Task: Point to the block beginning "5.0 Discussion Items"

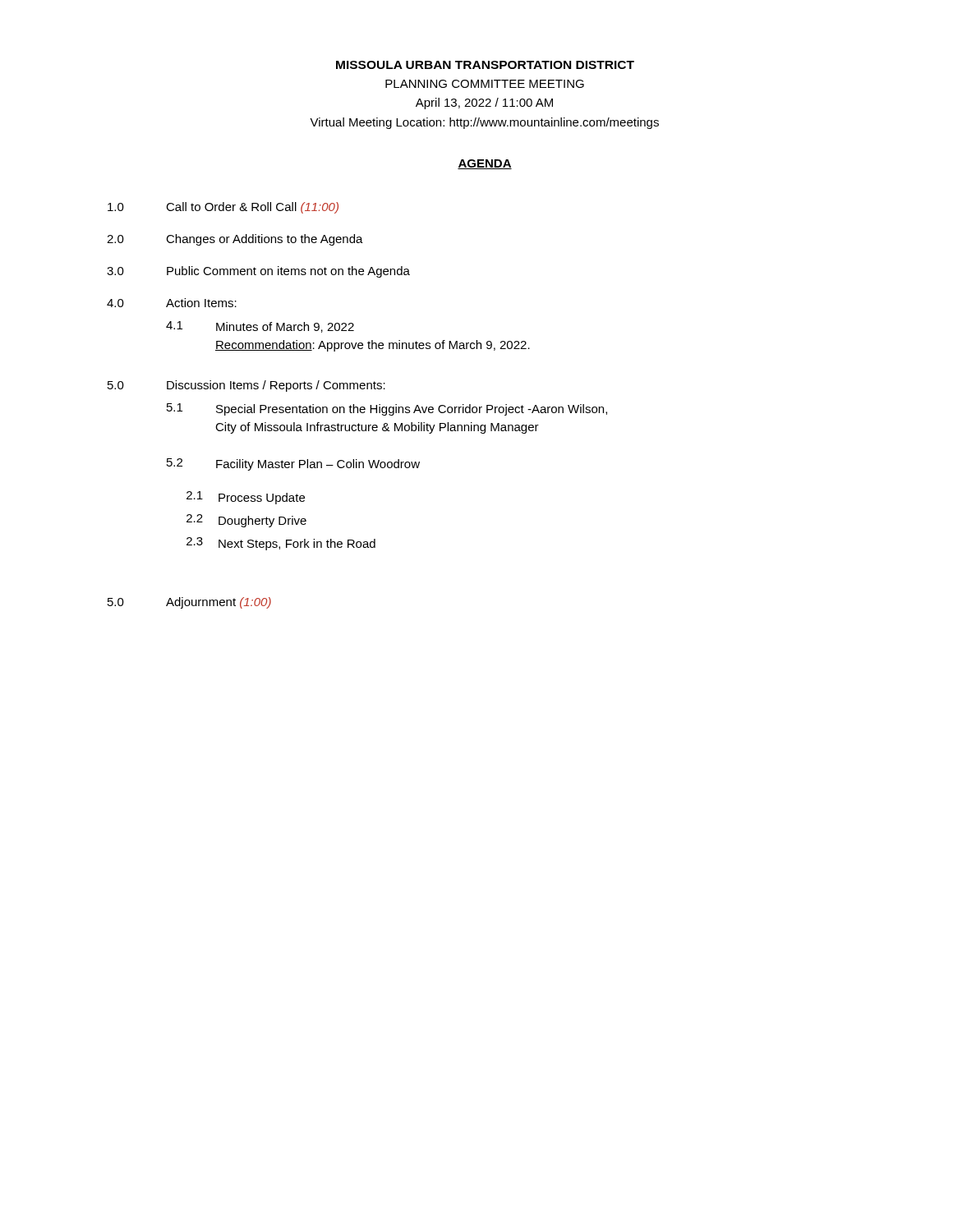Action: pyautogui.click(x=246, y=386)
